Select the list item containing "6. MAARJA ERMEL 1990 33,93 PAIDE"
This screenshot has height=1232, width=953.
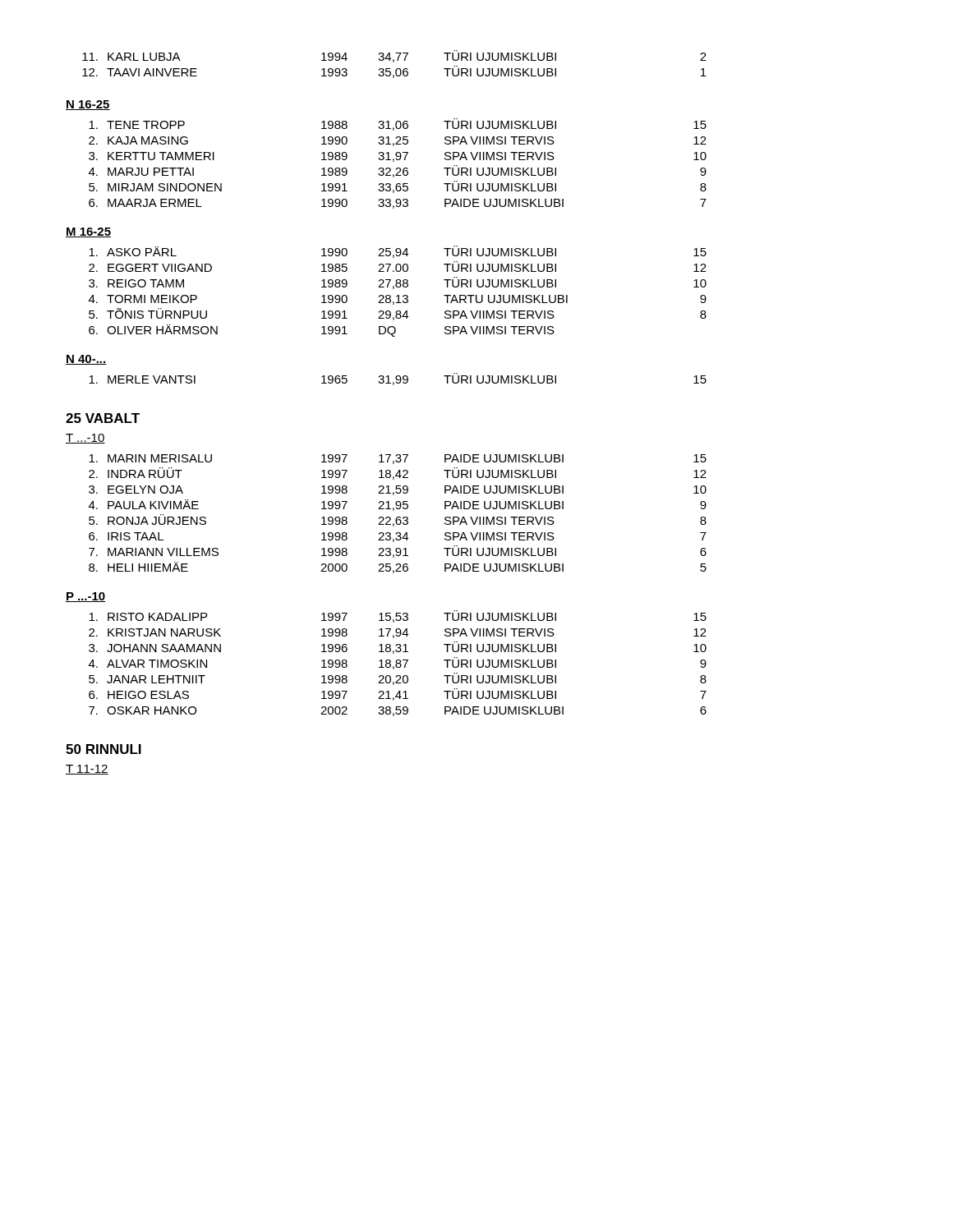coord(386,202)
